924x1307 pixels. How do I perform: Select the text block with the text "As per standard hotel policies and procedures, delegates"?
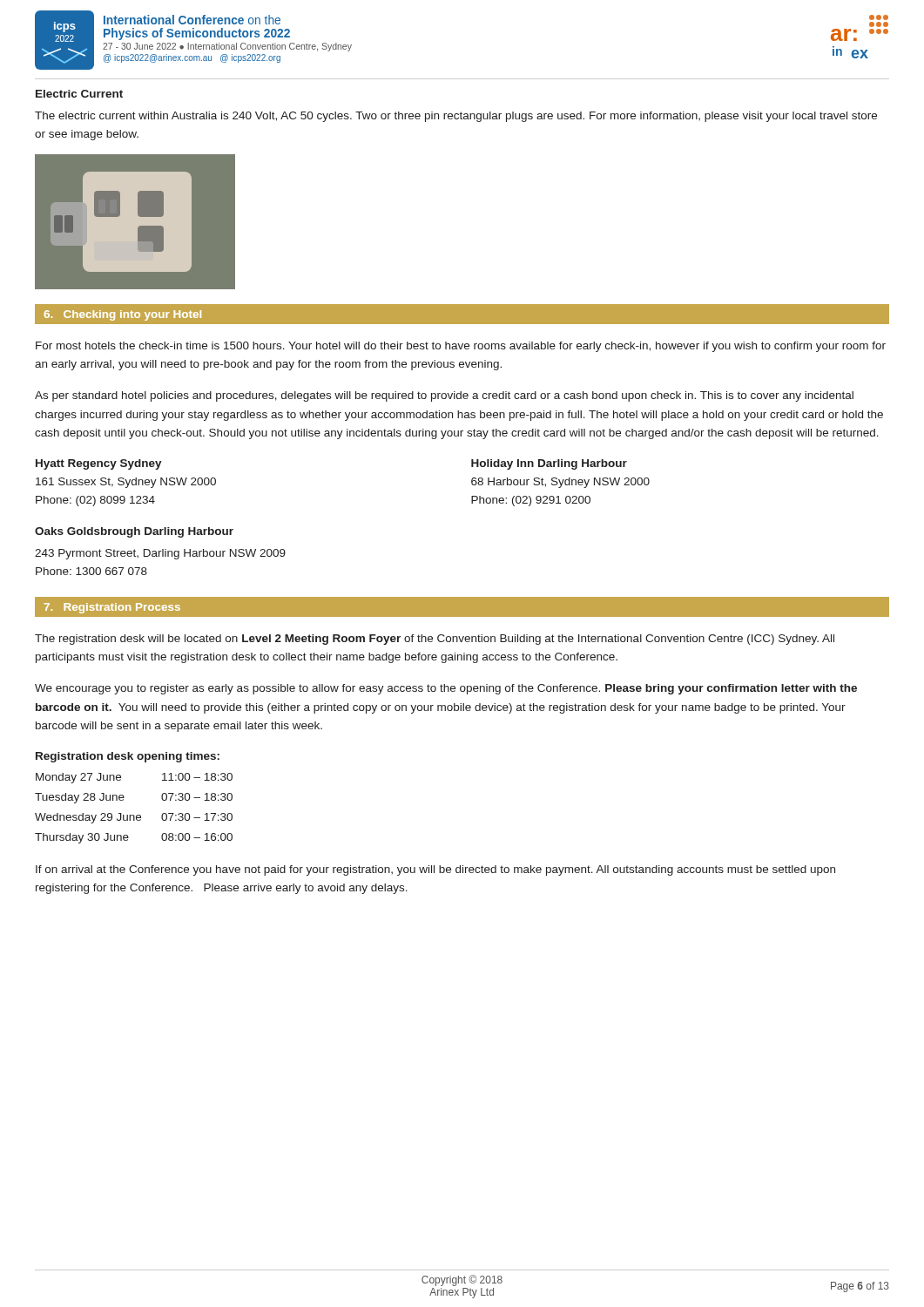pyautogui.click(x=459, y=414)
